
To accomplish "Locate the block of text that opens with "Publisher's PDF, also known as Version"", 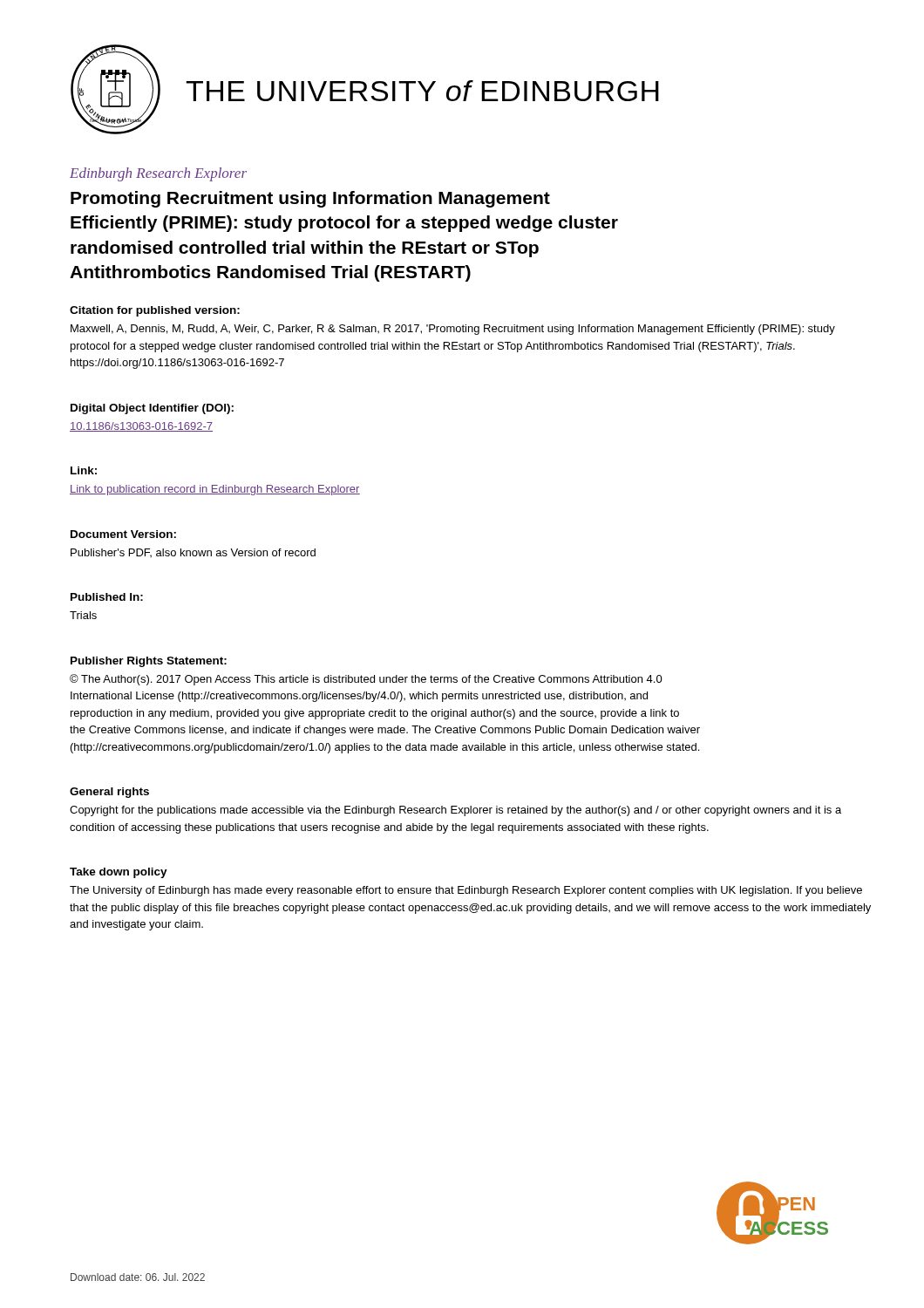I will pyautogui.click(x=193, y=552).
